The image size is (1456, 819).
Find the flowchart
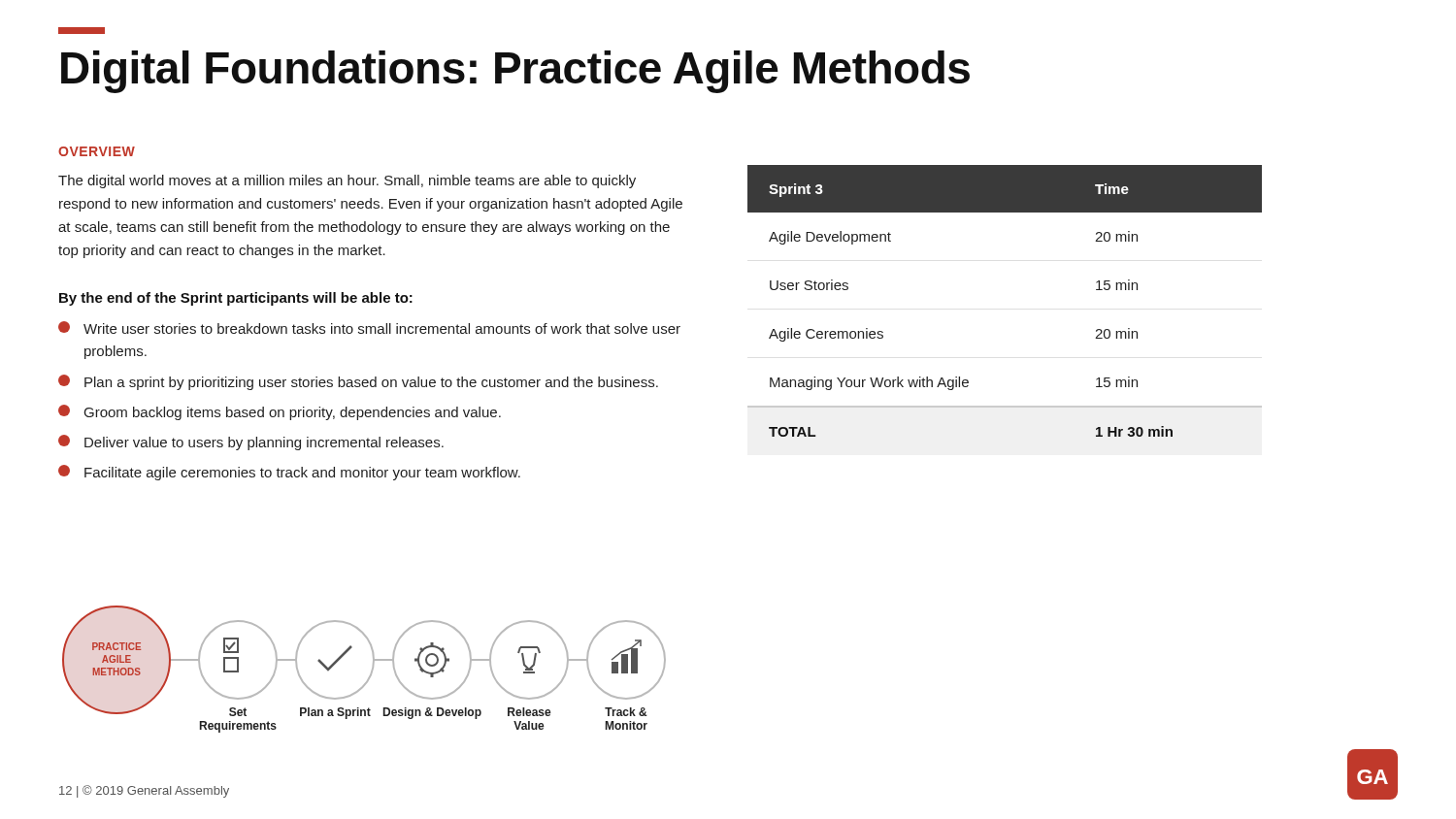(379, 670)
